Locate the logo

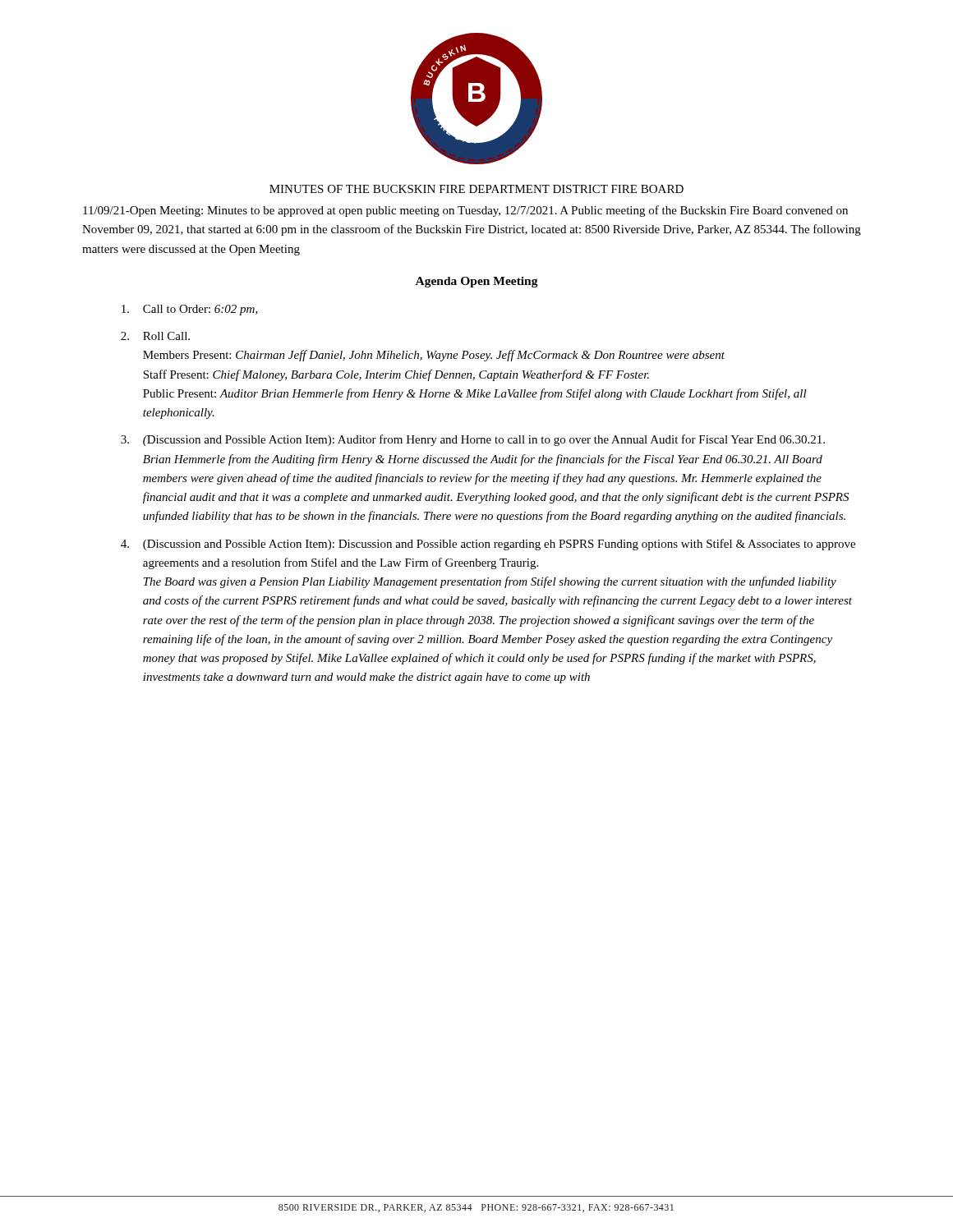(476, 100)
